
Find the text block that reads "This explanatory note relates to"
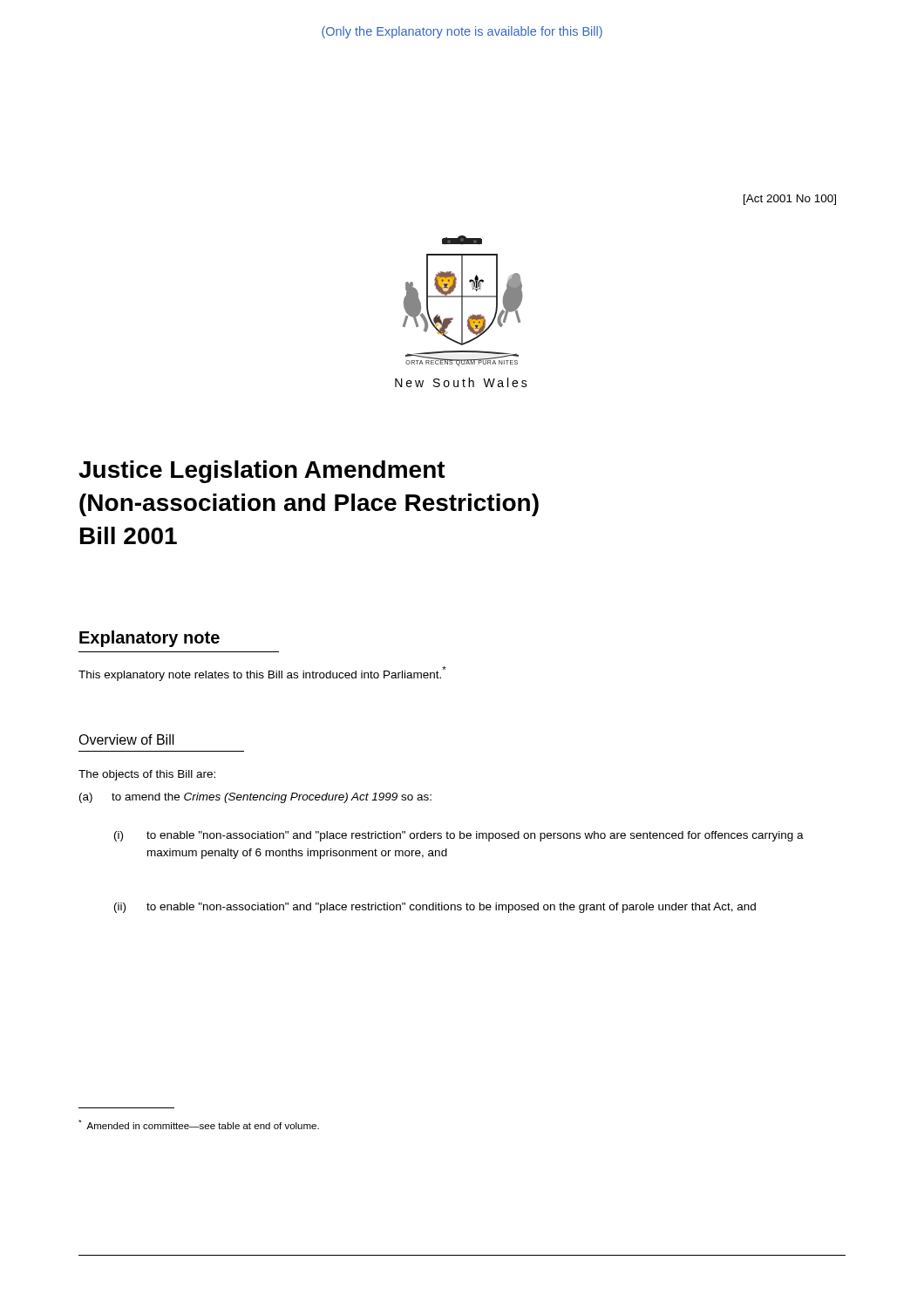[262, 673]
